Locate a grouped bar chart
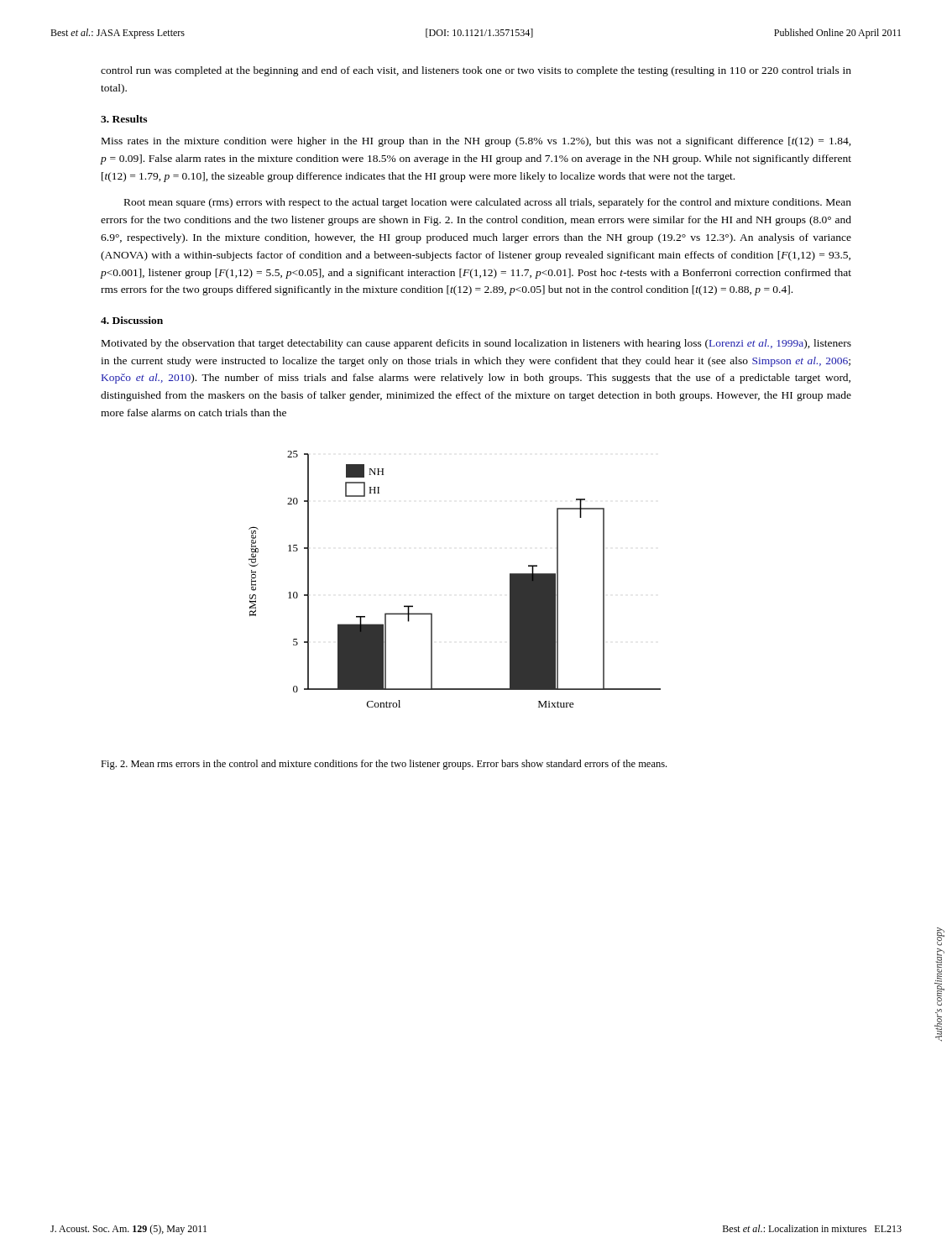952x1259 pixels. pos(476,594)
